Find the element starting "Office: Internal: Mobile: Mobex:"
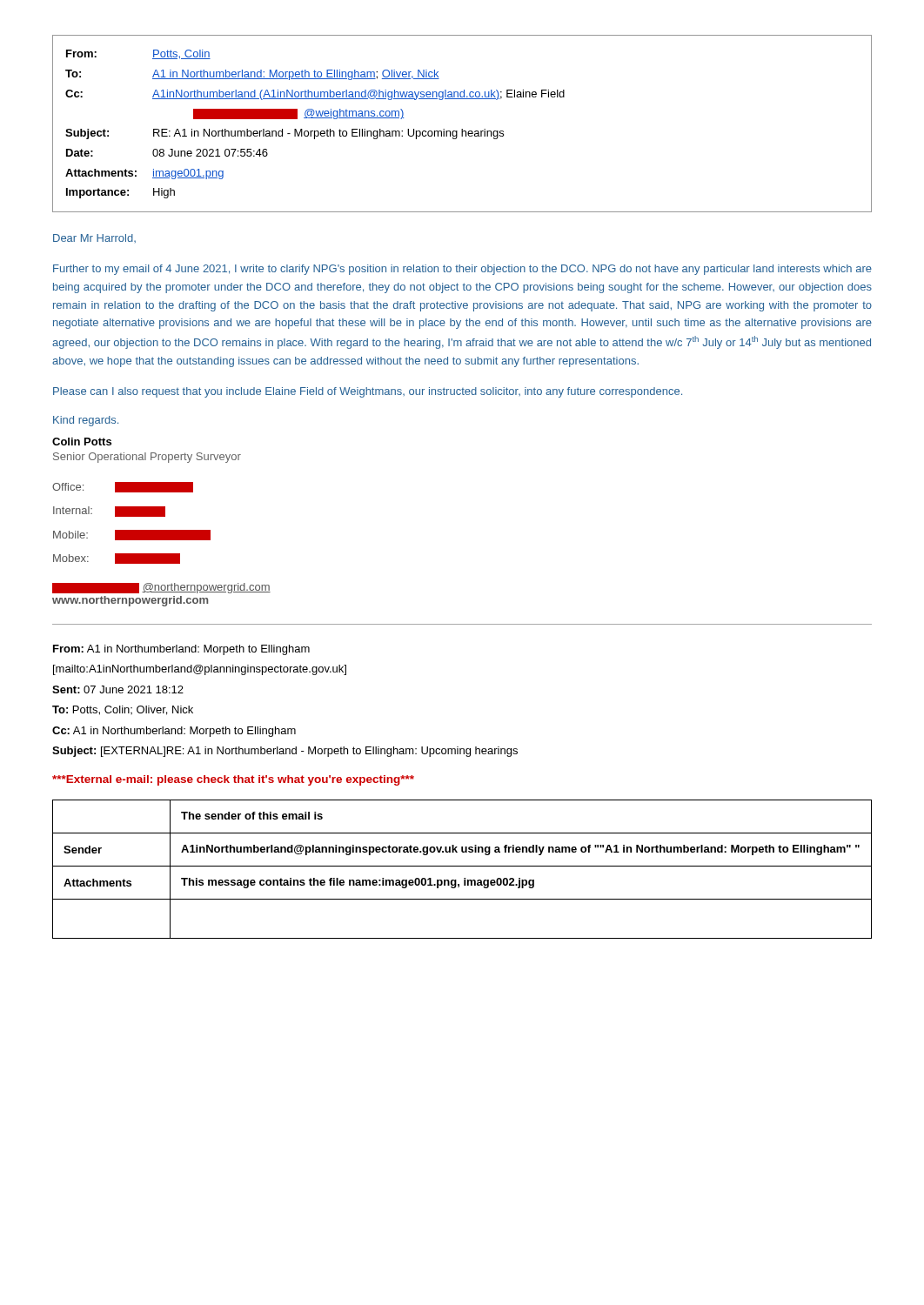This screenshot has width=924, height=1305. click(x=123, y=487)
